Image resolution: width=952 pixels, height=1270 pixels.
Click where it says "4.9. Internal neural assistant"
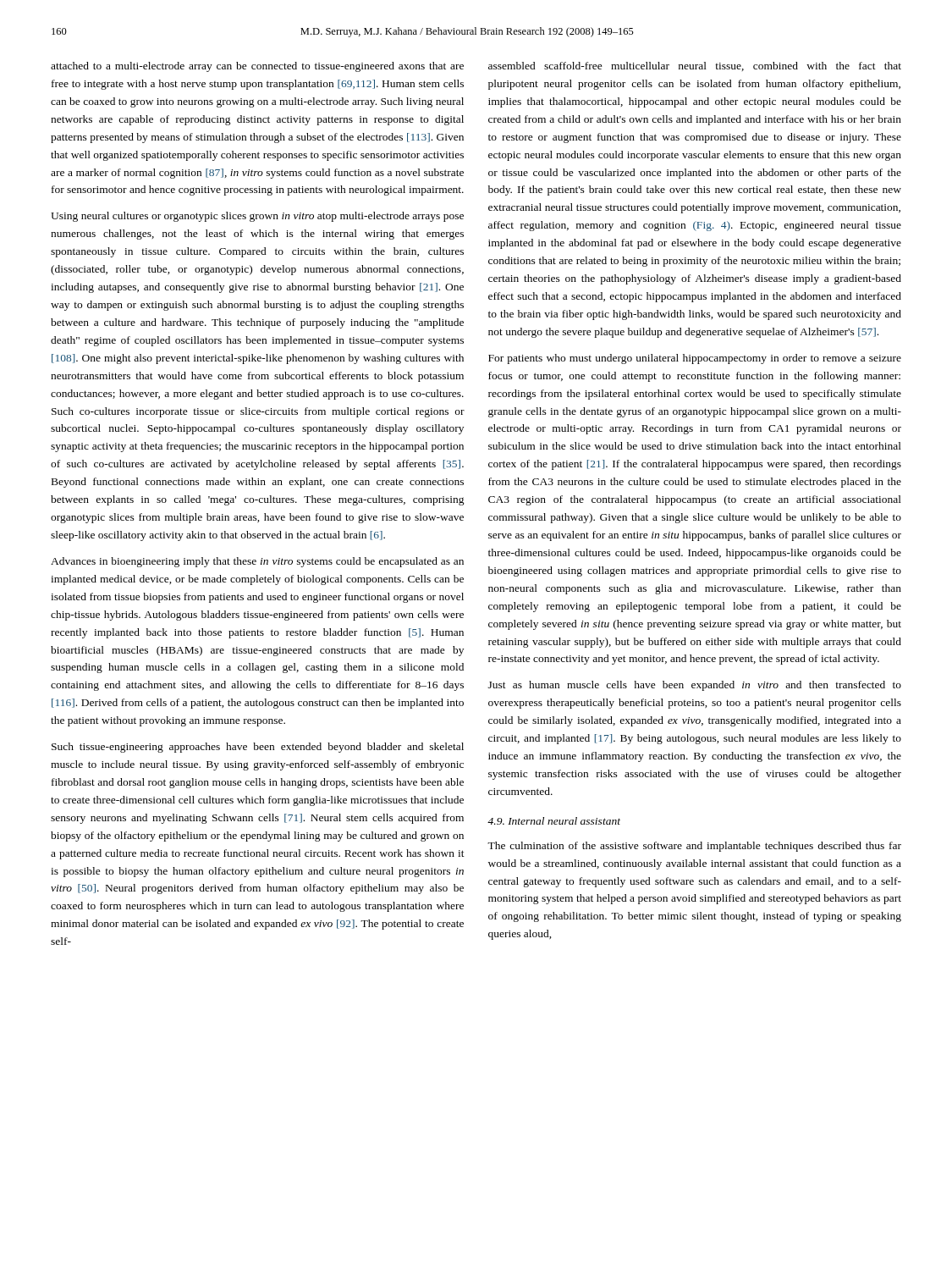click(554, 821)
